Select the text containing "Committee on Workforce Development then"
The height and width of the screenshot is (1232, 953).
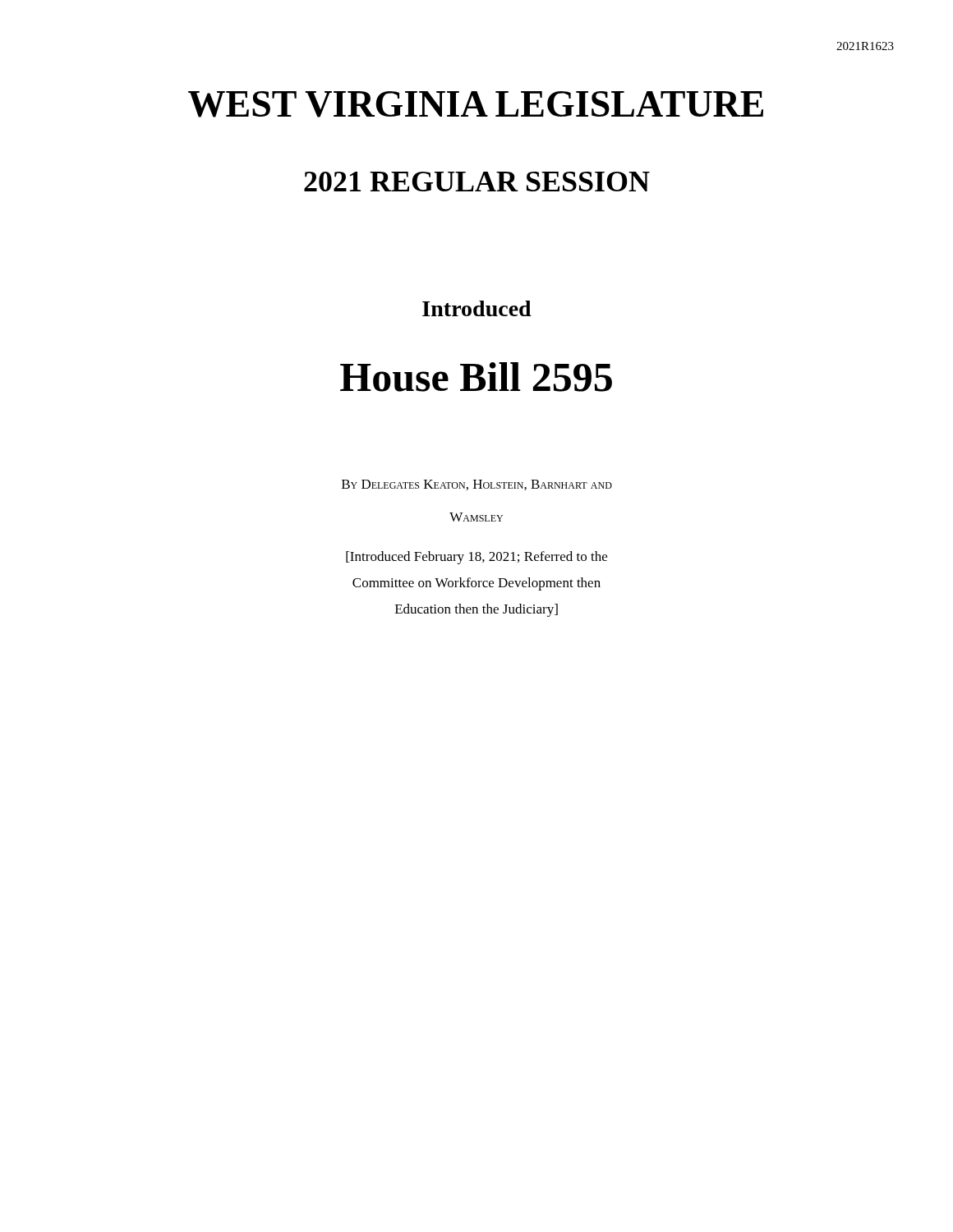[x=476, y=583]
